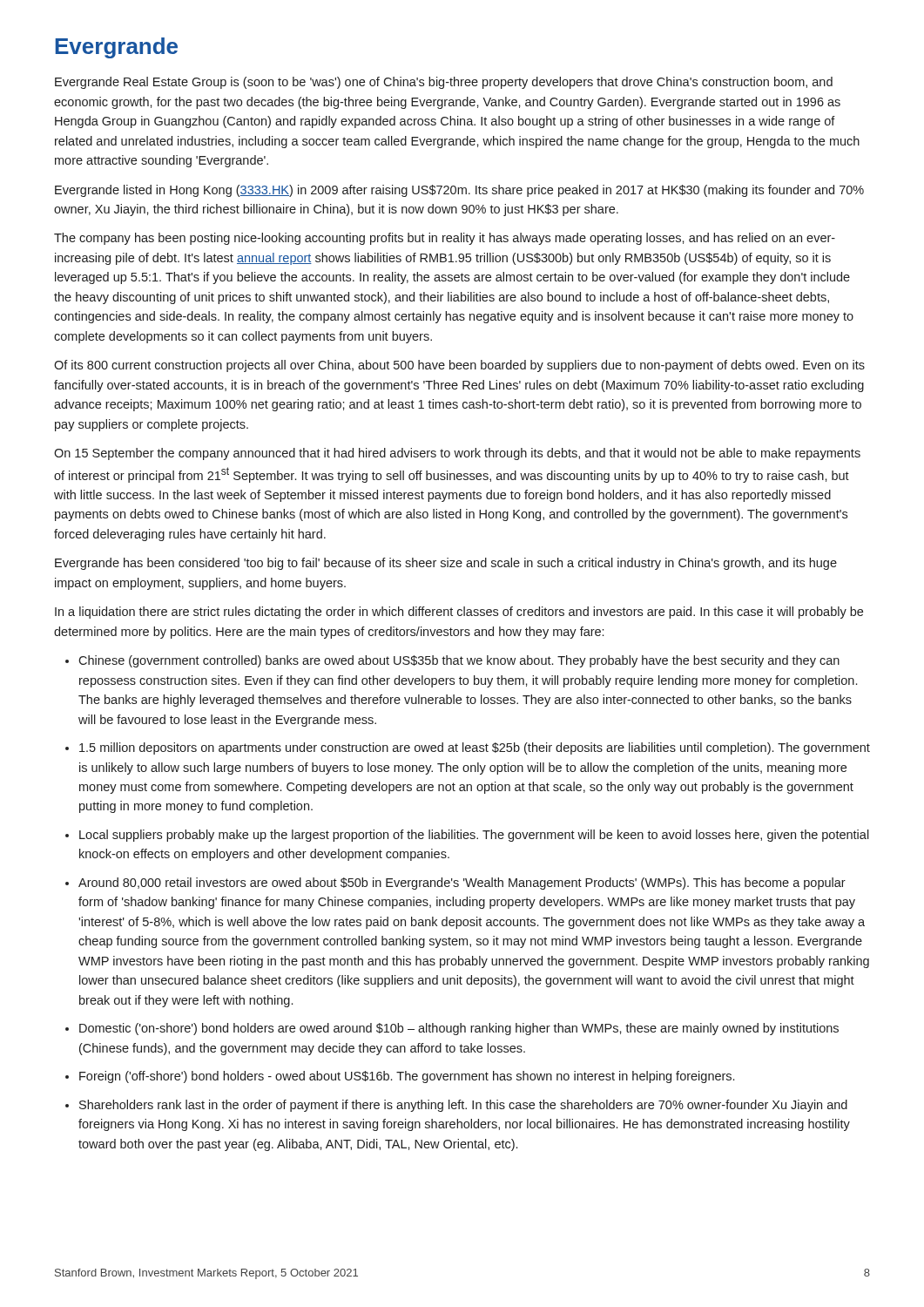This screenshot has width=924, height=1307.
Task: Click on the text block with the text "The company has"
Action: pyautogui.click(x=462, y=287)
